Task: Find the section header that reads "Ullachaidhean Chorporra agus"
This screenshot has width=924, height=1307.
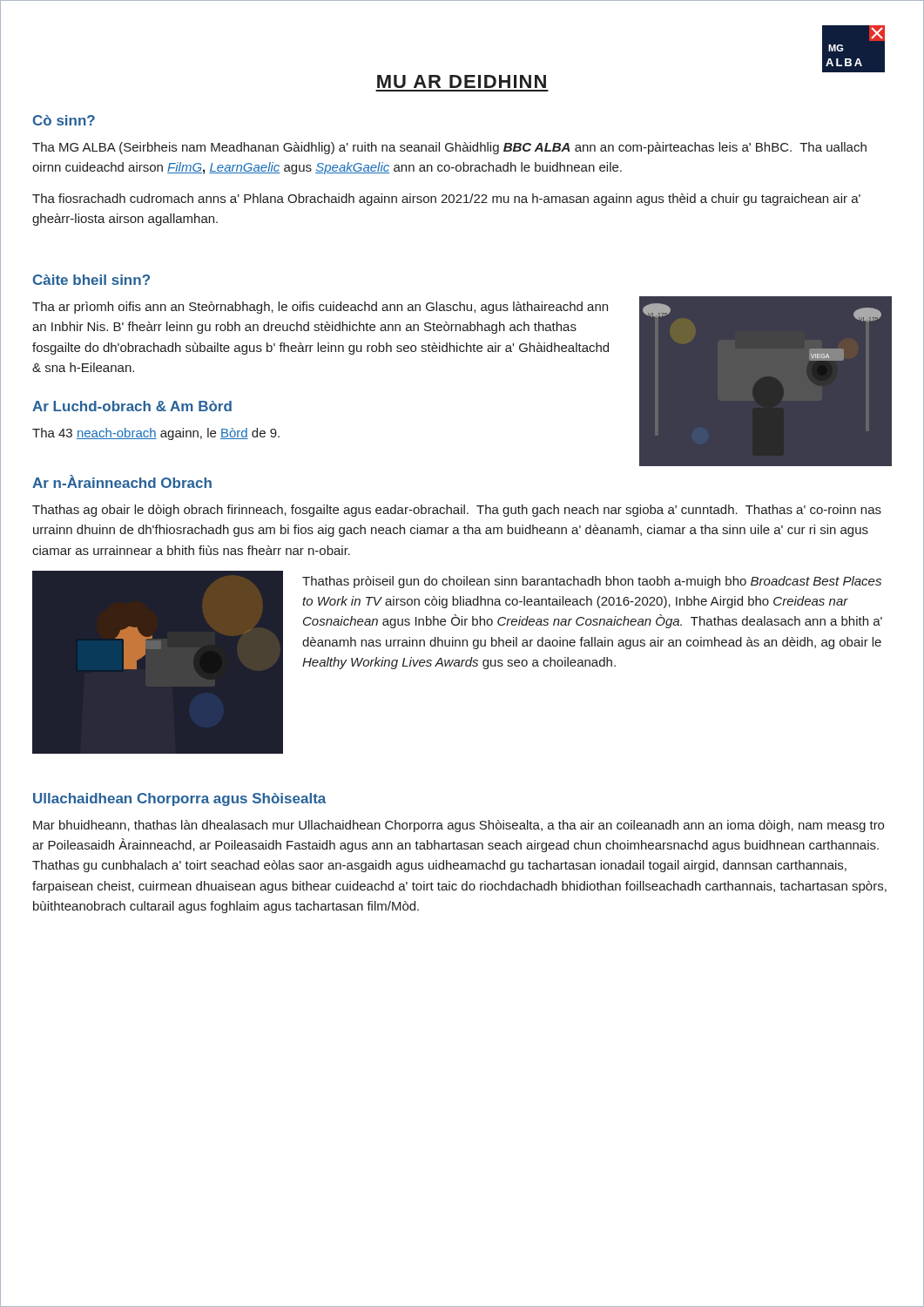Action: [x=179, y=798]
